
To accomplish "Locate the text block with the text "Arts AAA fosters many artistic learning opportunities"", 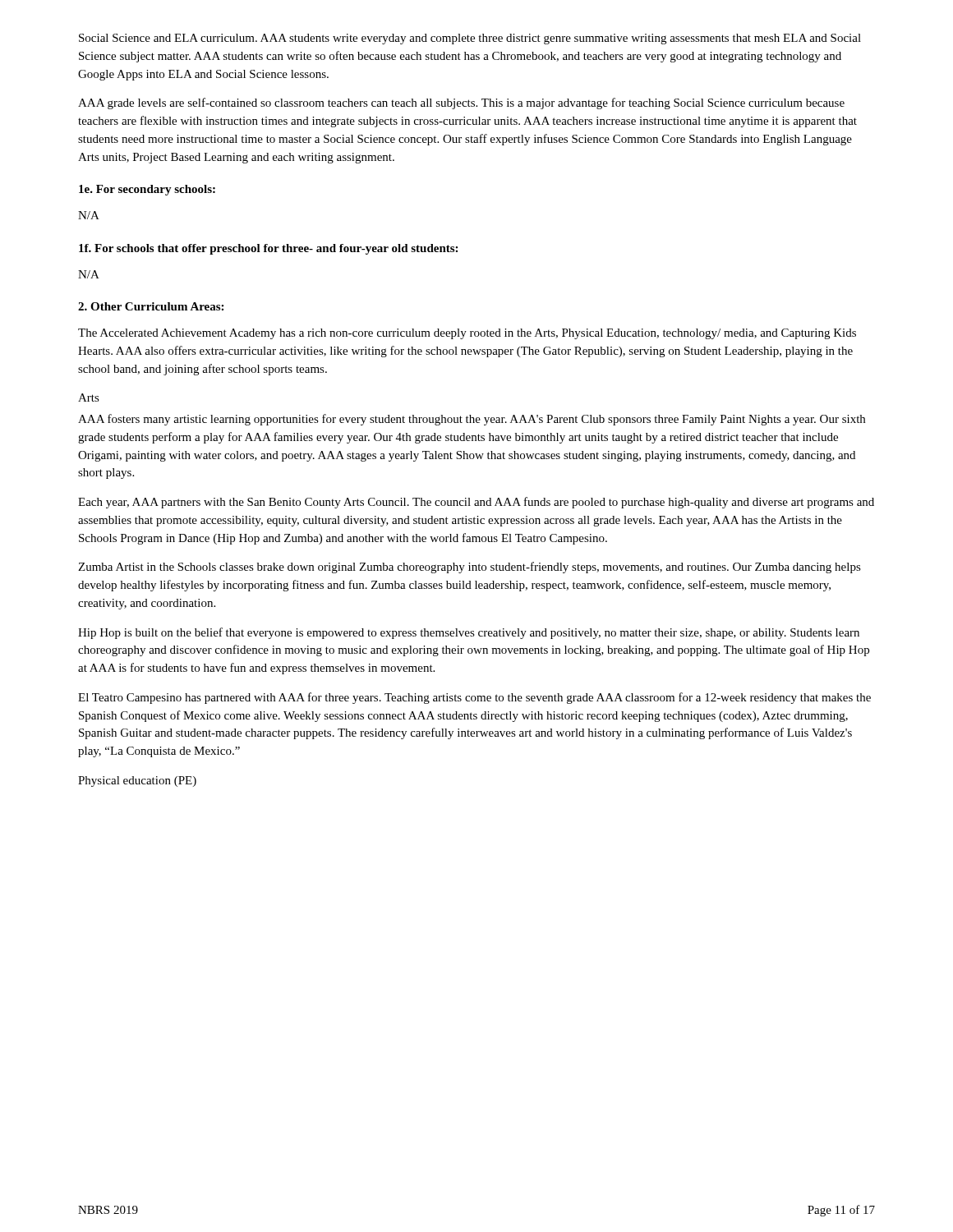I will [x=476, y=436].
